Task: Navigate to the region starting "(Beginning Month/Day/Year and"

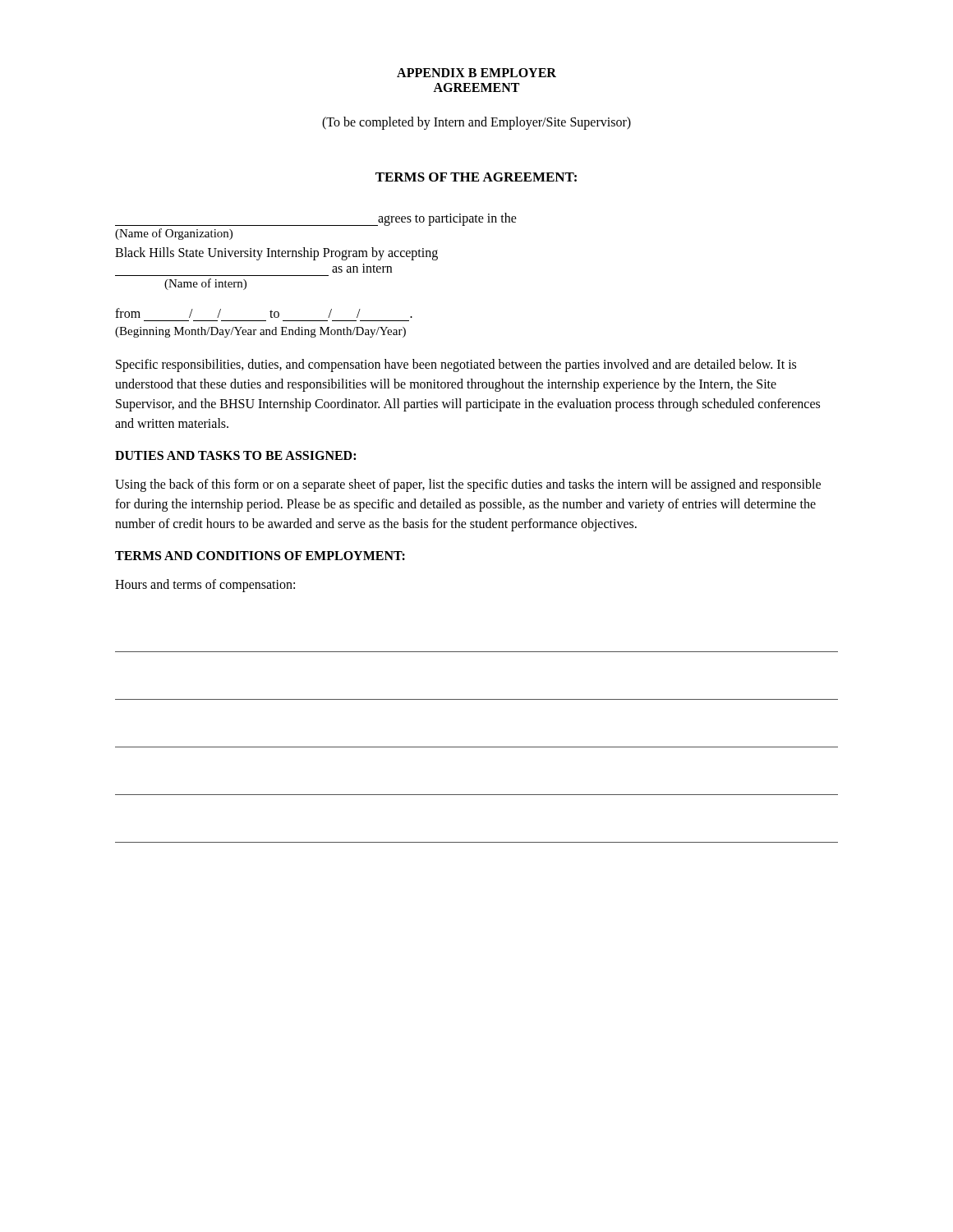Action: click(261, 331)
